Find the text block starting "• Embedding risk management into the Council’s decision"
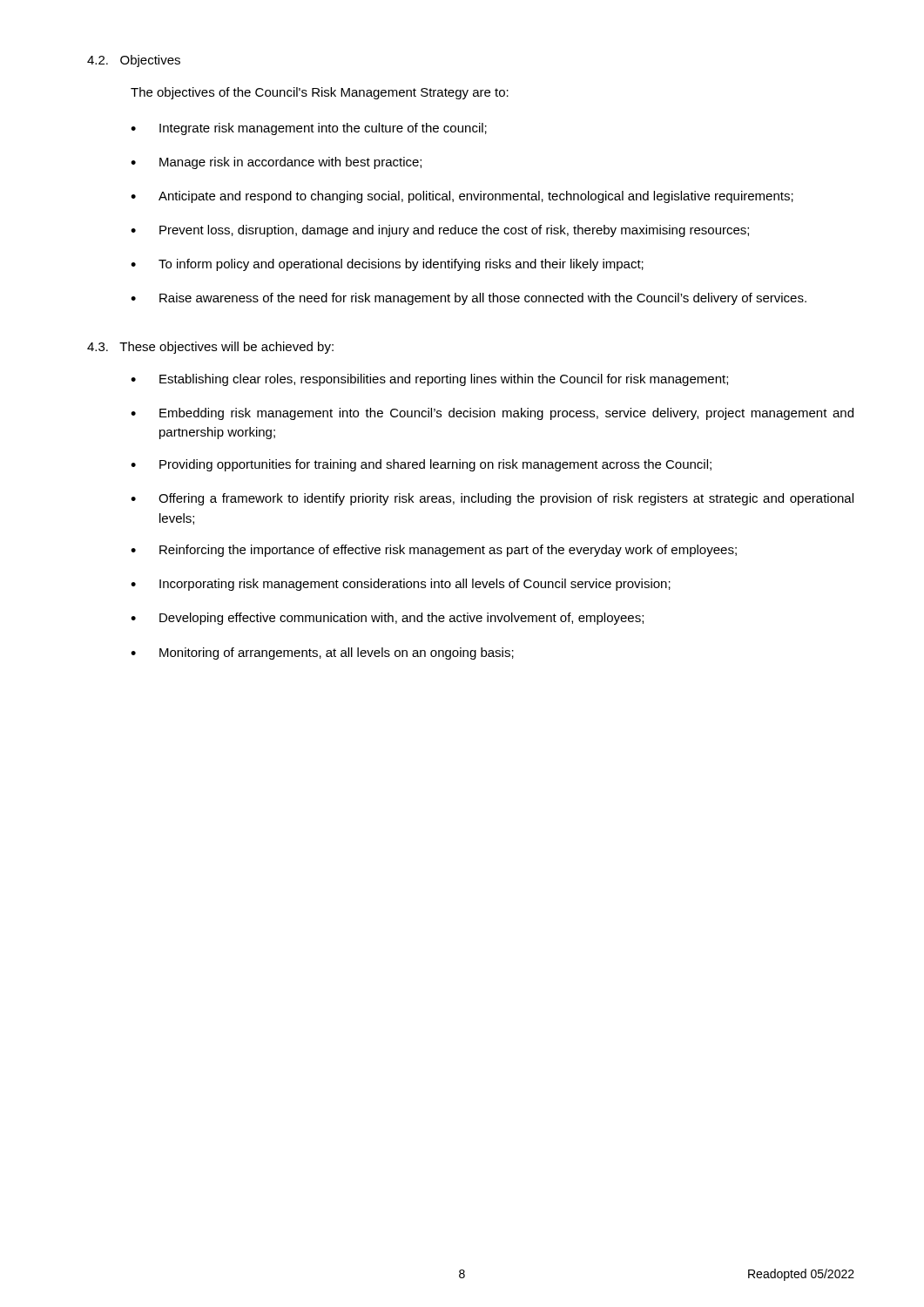Image resolution: width=924 pixels, height=1307 pixels. click(492, 423)
